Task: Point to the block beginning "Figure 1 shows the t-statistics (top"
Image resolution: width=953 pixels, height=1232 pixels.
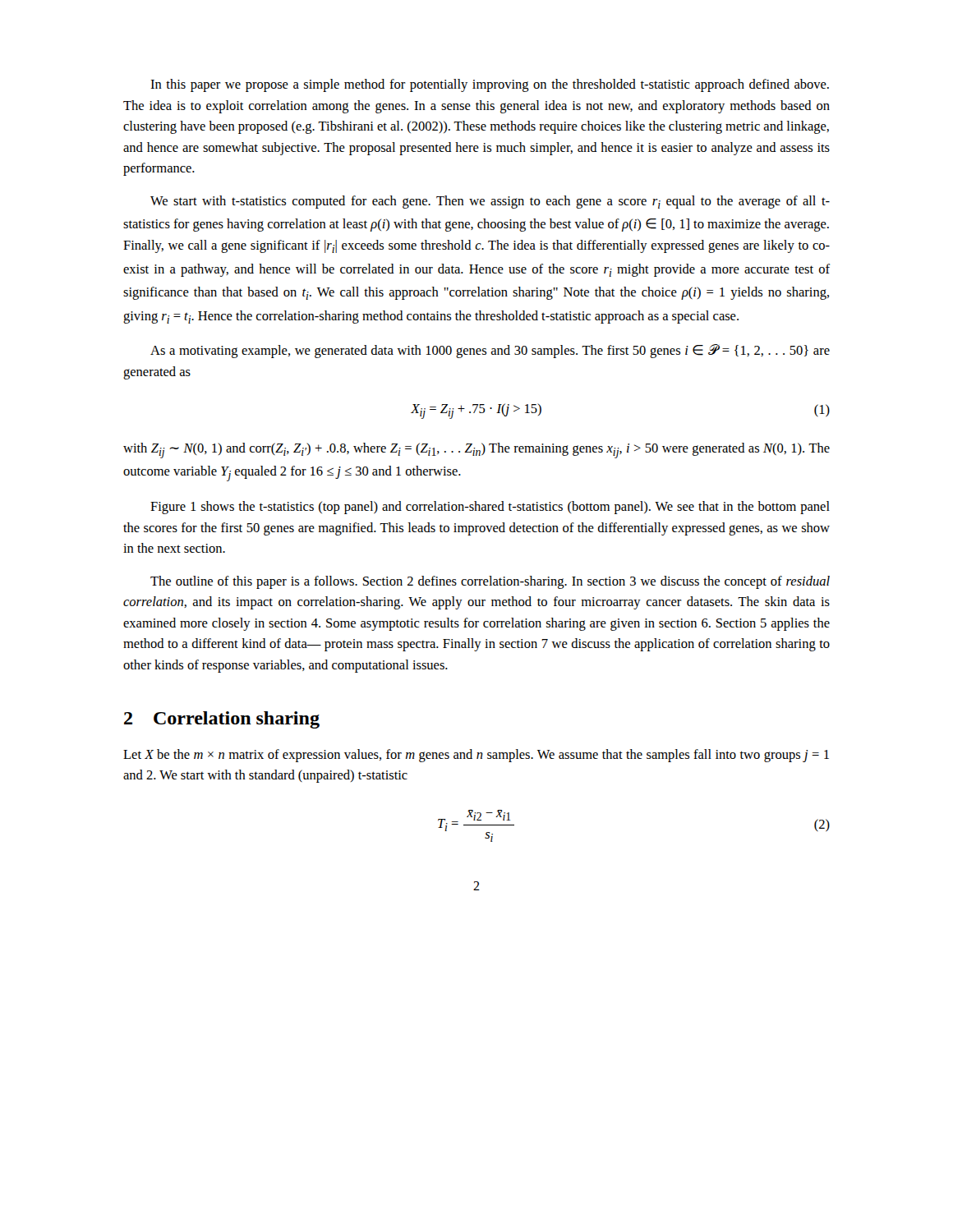Action: click(x=476, y=528)
